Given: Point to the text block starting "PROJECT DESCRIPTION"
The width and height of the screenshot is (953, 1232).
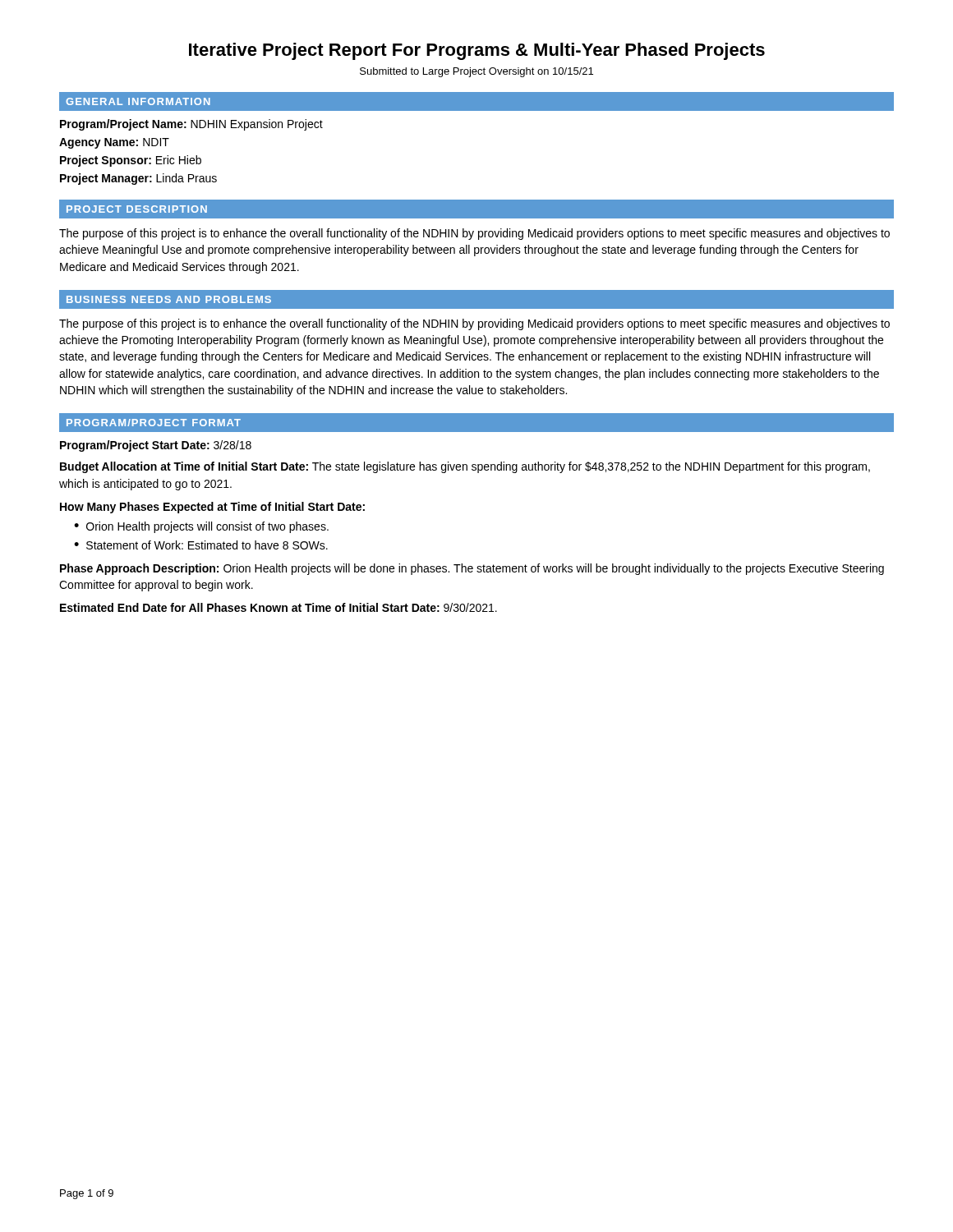Looking at the screenshot, I should click(137, 209).
